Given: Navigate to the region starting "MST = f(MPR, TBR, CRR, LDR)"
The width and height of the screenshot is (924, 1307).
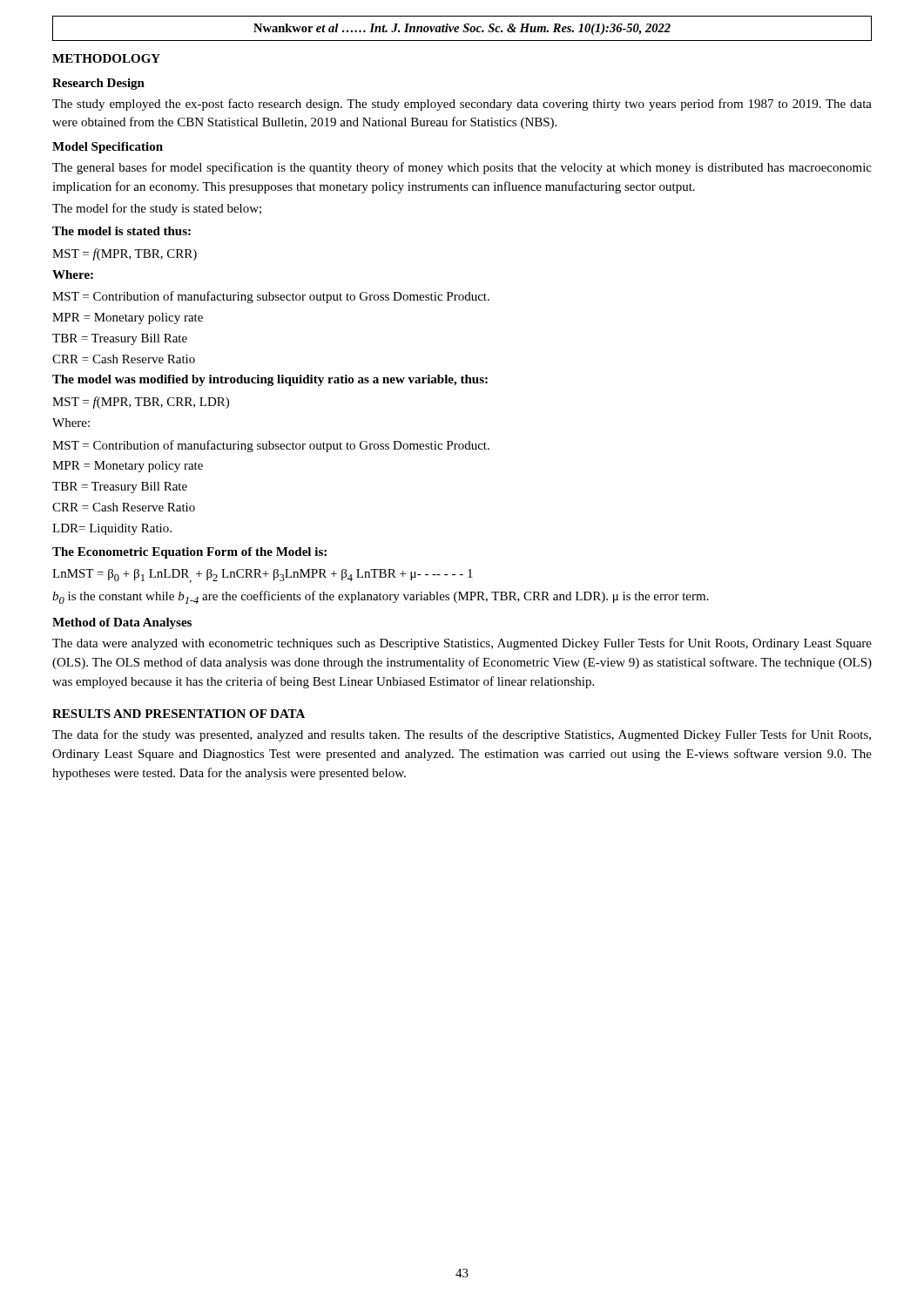Looking at the screenshot, I should (x=141, y=402).
